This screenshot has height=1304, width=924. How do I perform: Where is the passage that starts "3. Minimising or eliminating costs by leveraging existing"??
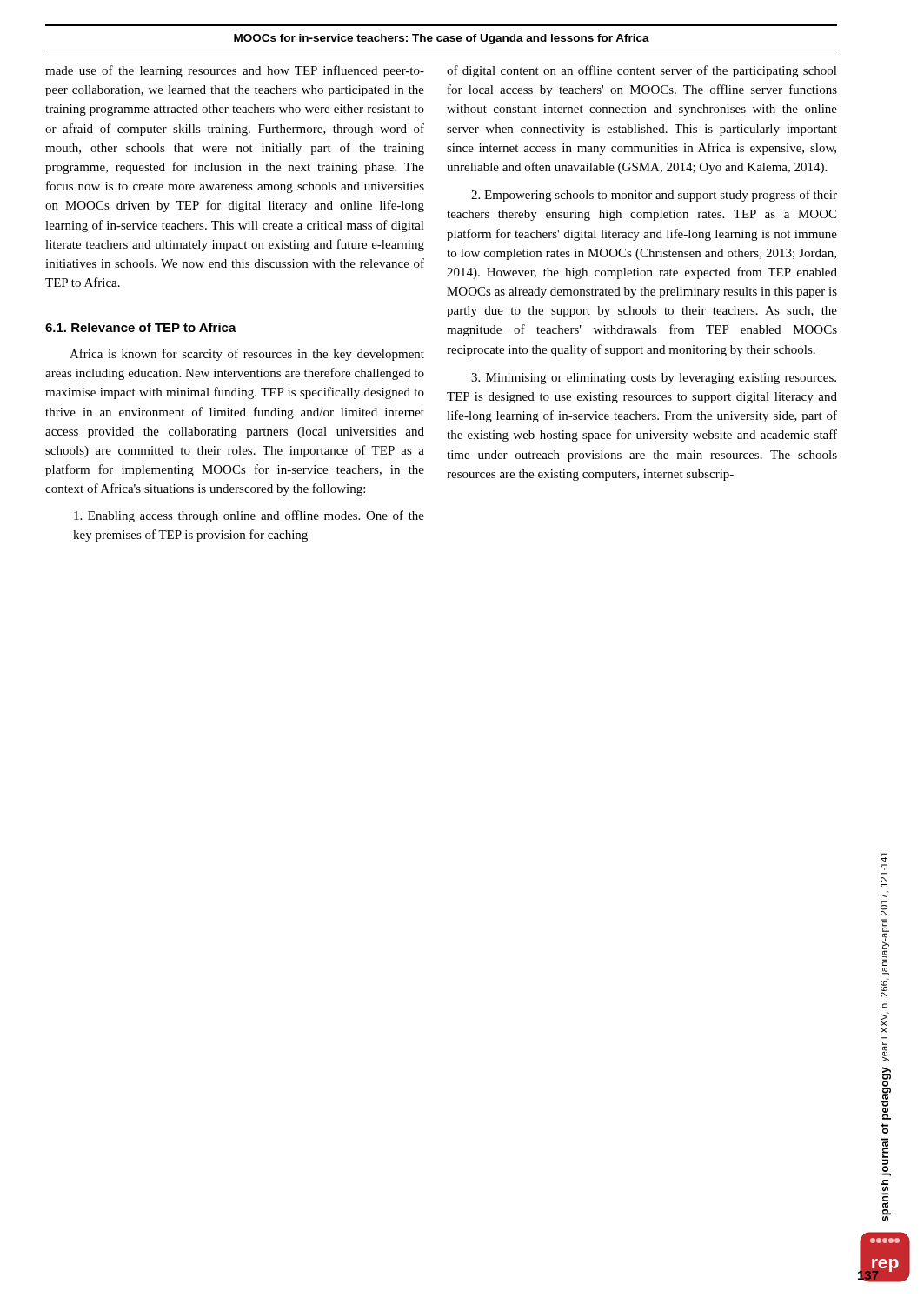pos(642,425)
